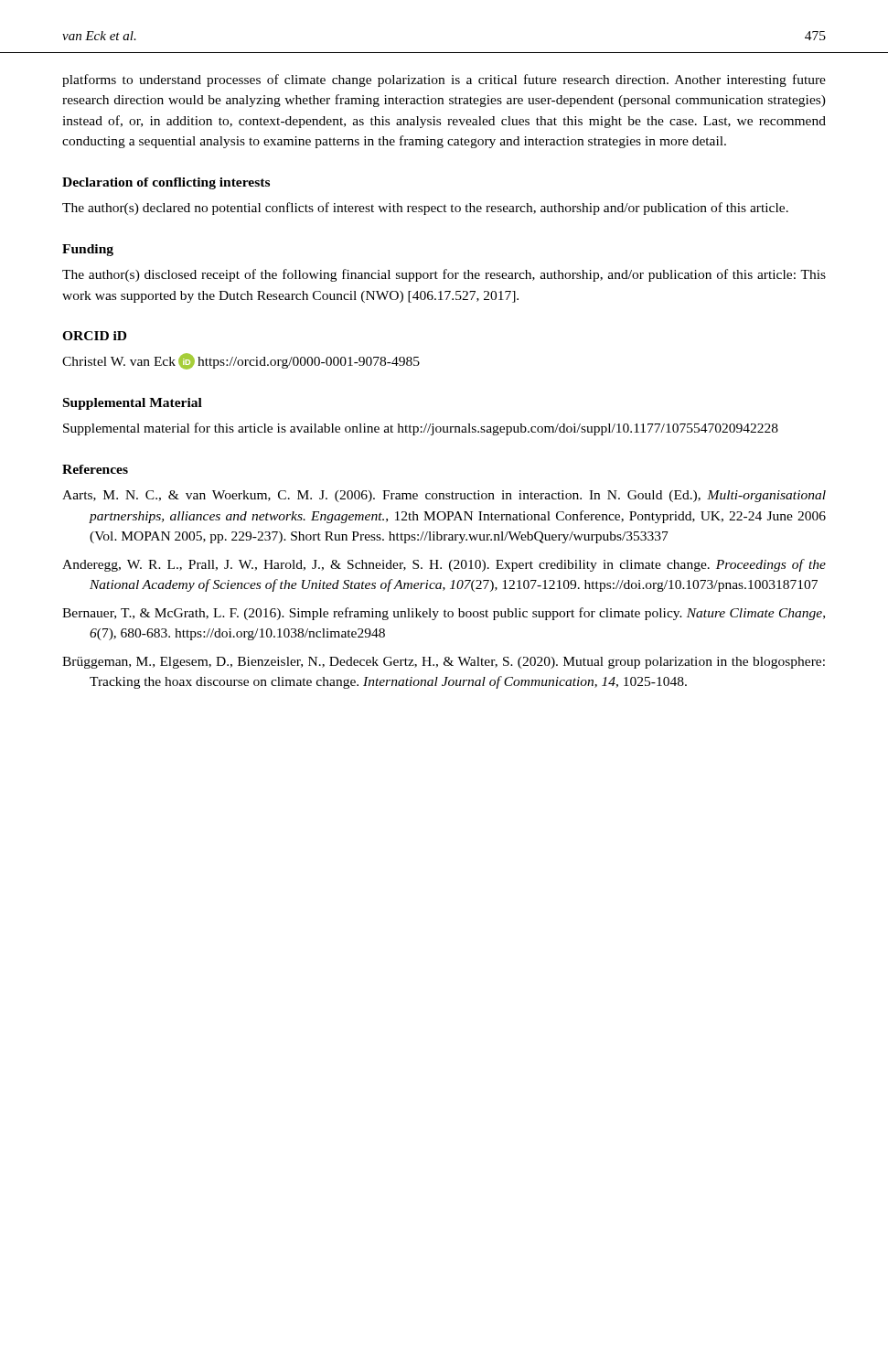Point to the element starting "Supplemental Material"

click(132, 402)
